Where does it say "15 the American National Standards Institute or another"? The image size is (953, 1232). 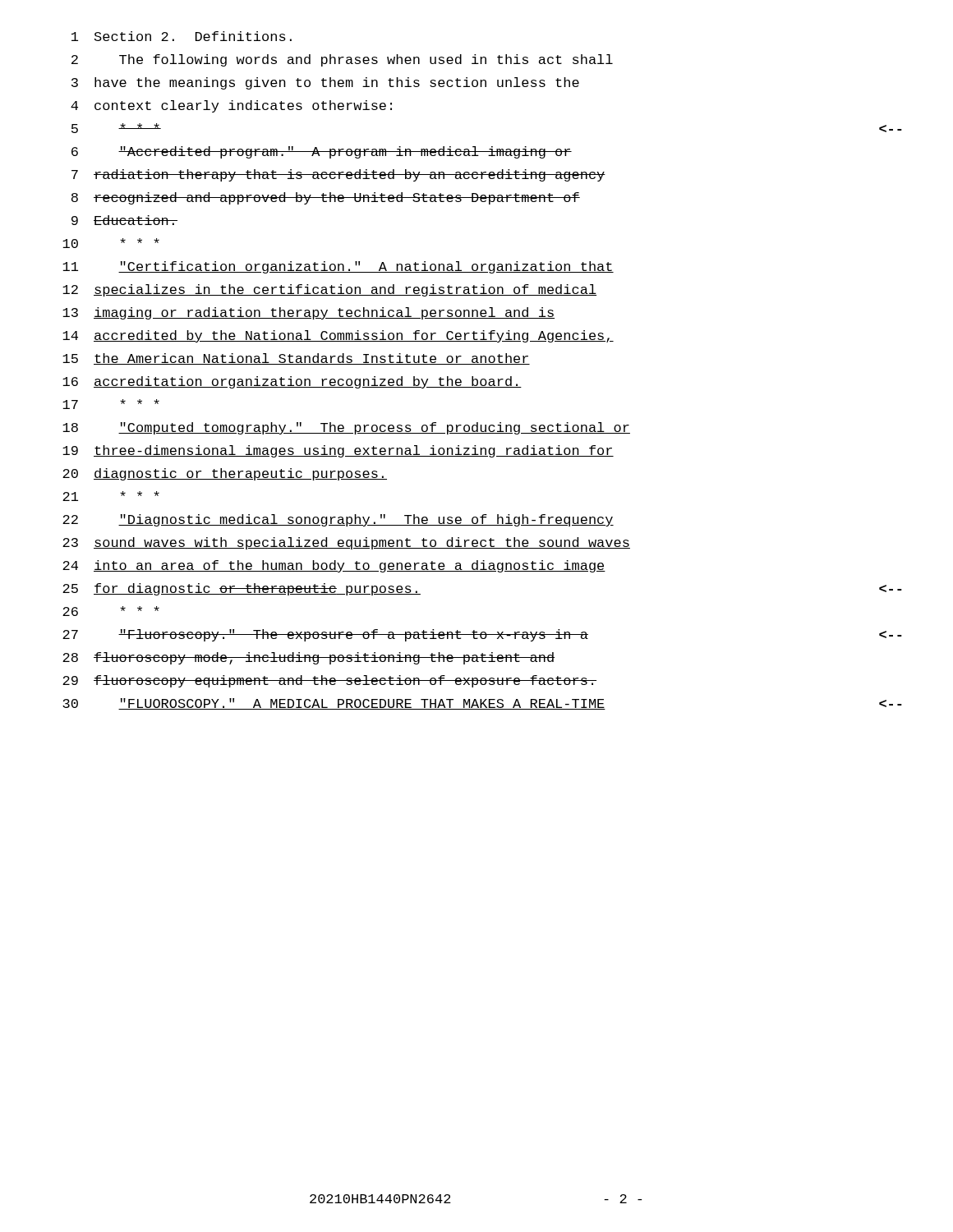(476, 359)
